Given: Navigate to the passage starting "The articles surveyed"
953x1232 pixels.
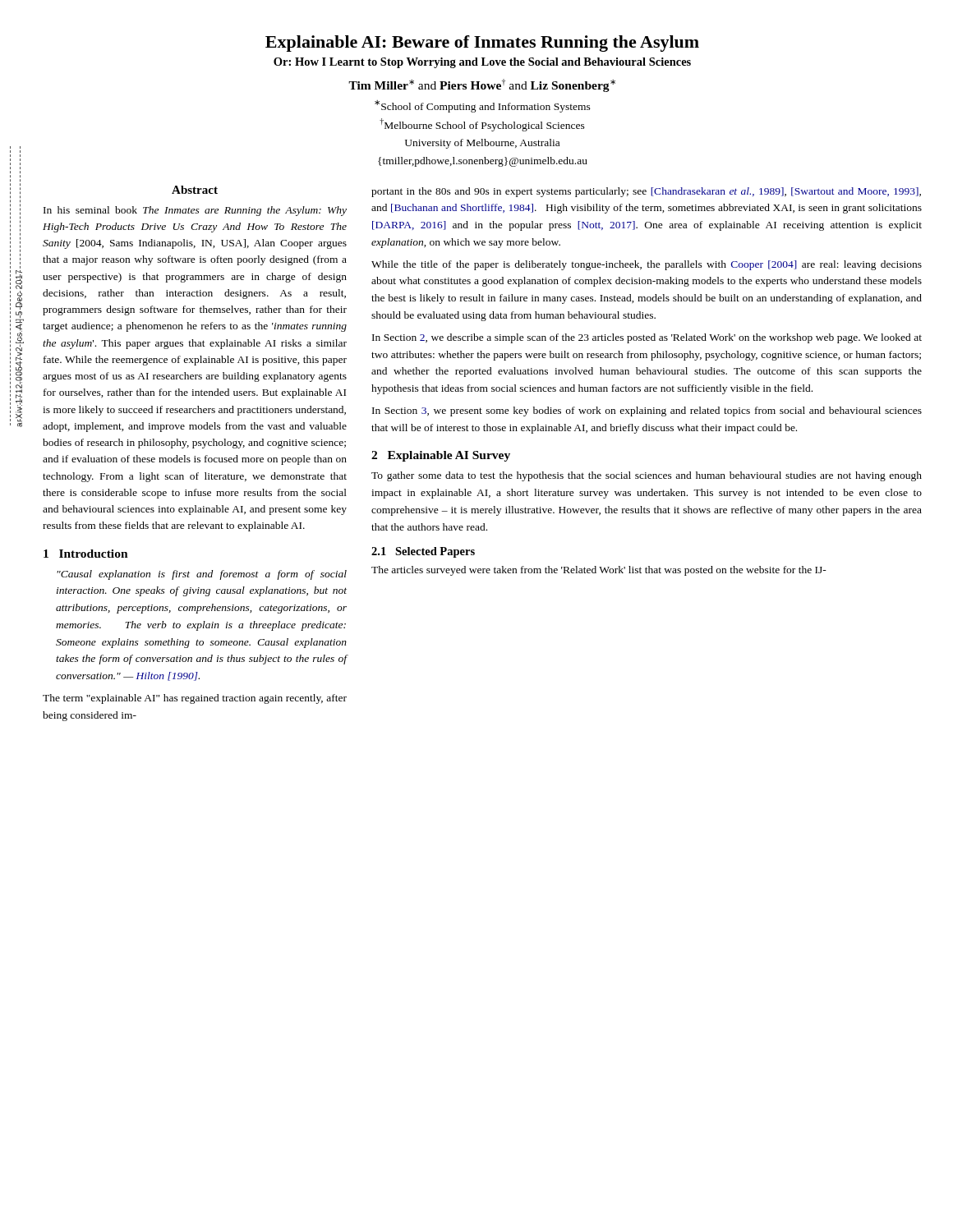Looking at the screenshot, I should click(599, 569).
